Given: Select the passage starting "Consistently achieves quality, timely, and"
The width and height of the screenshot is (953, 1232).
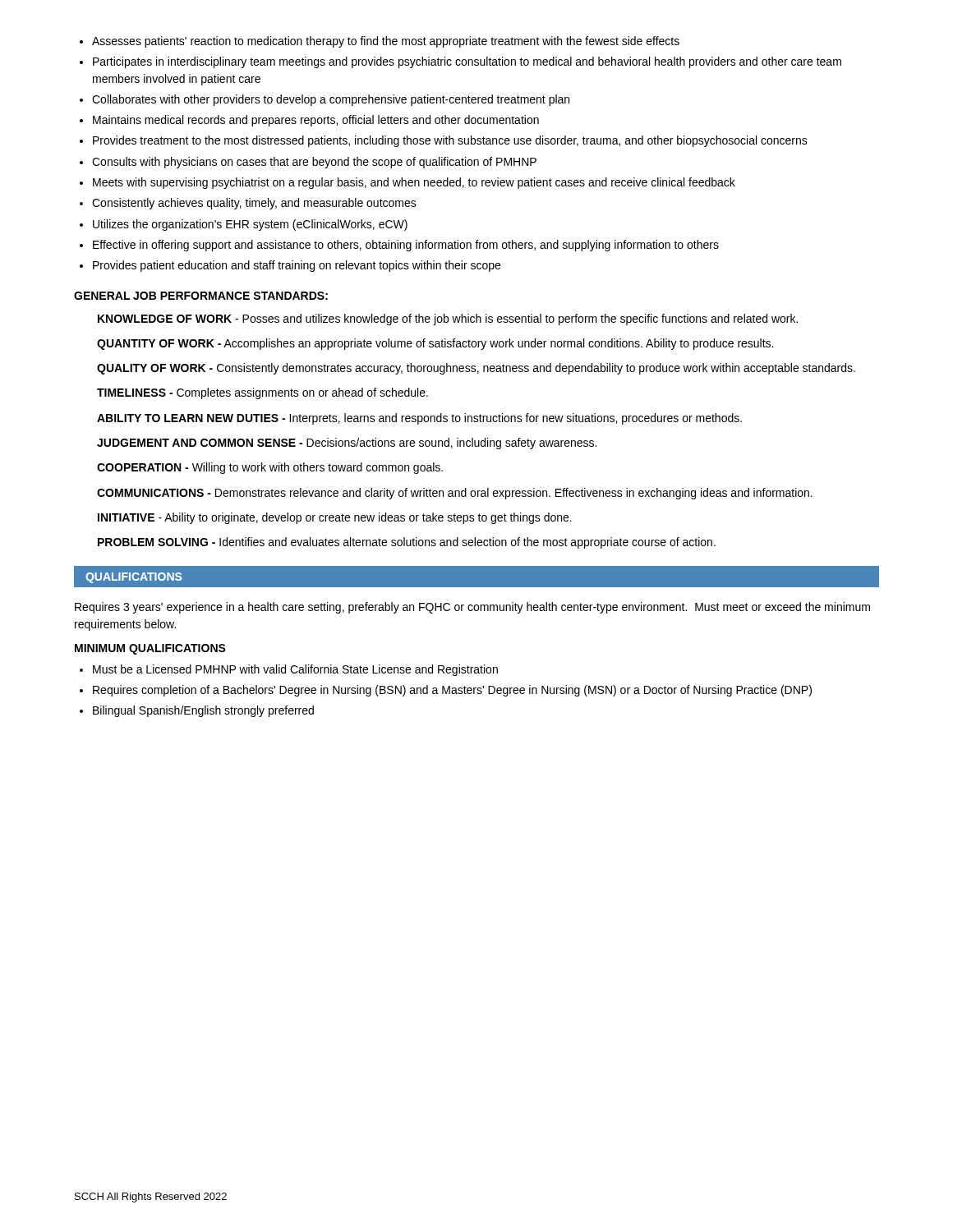Looking at the screenshot, I should pos(254,204).
